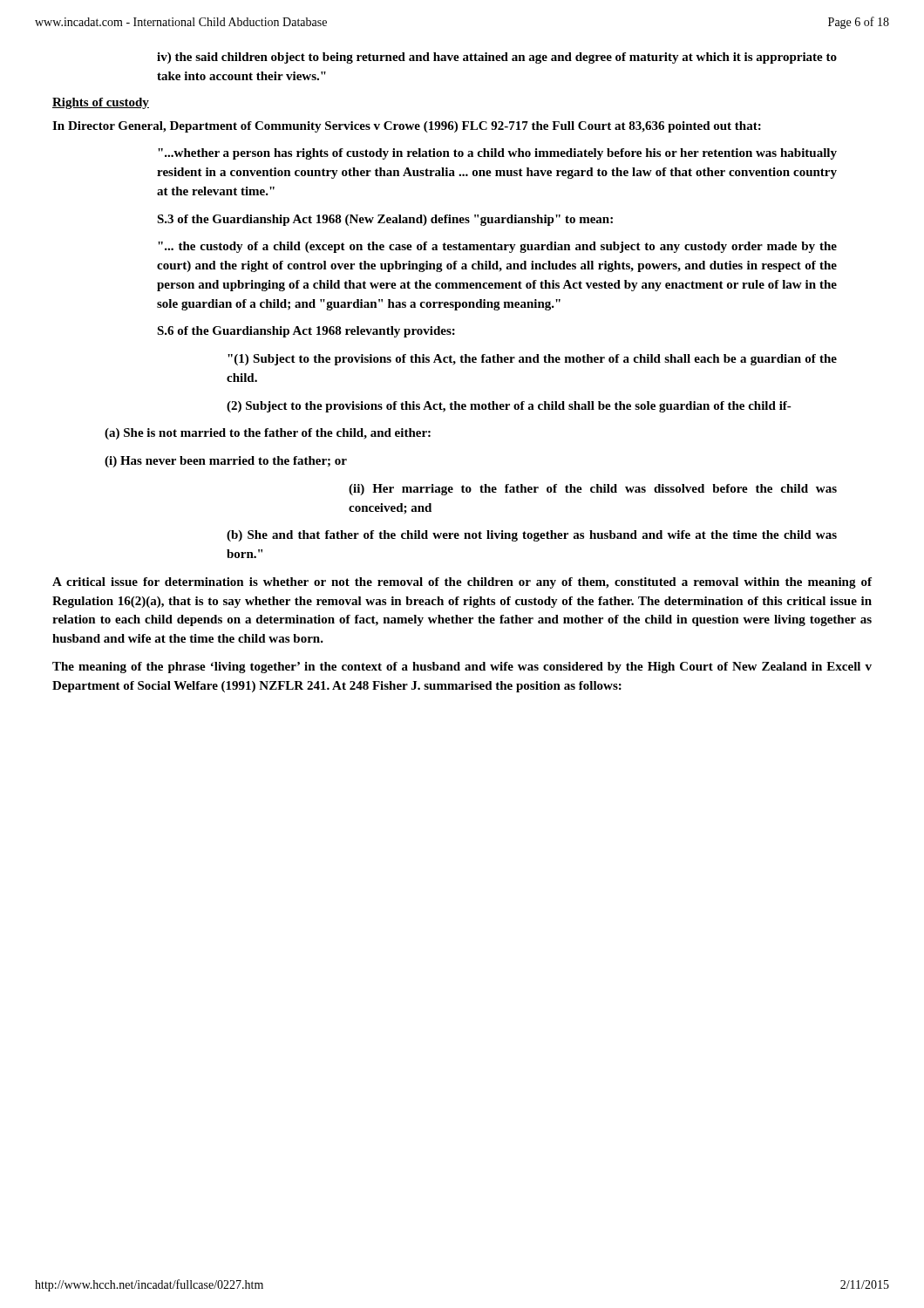
Task: Point to the block beginning "A critical issue for determination"
Action: (x=462, y=611)
